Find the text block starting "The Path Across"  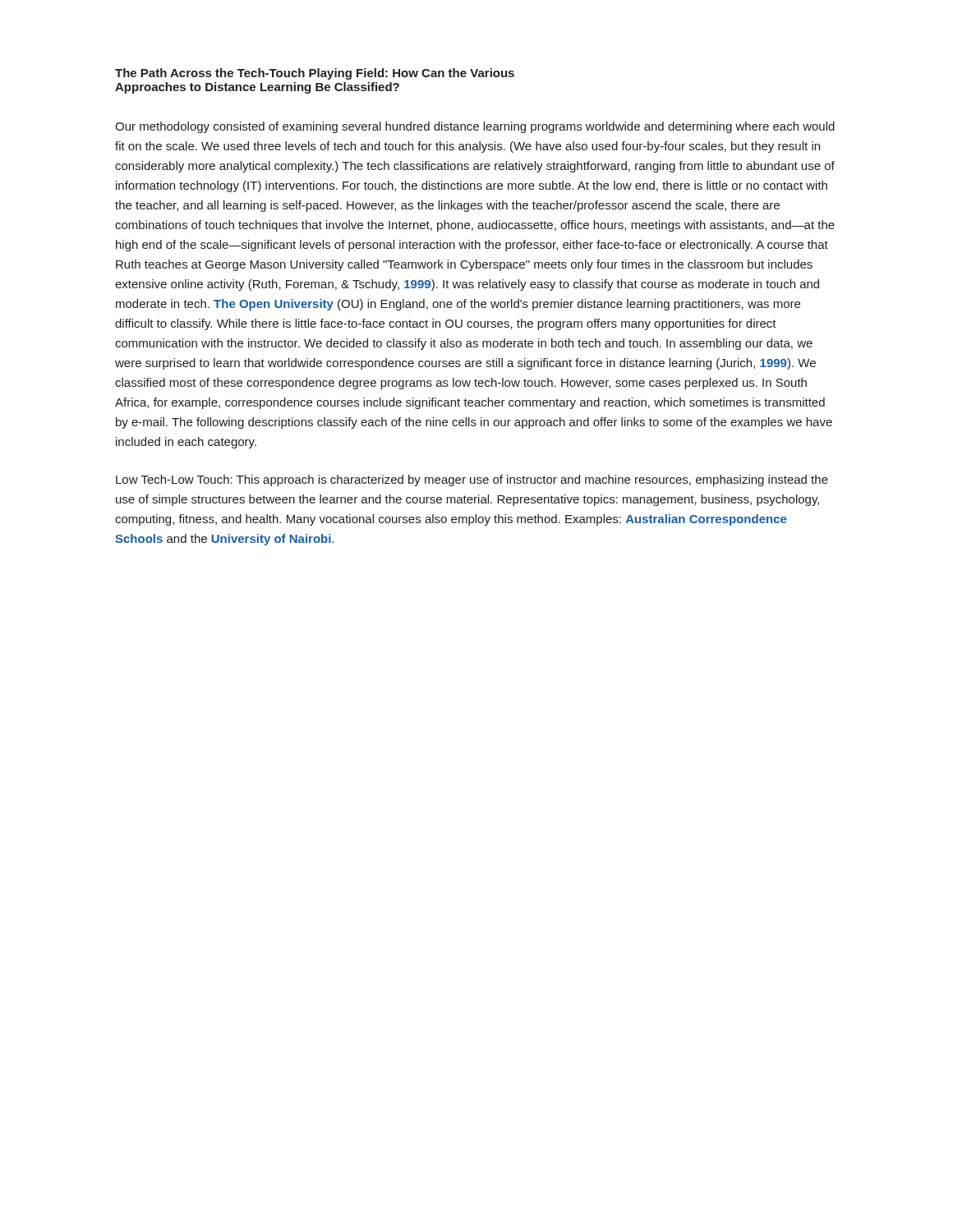tap(315, 80)
